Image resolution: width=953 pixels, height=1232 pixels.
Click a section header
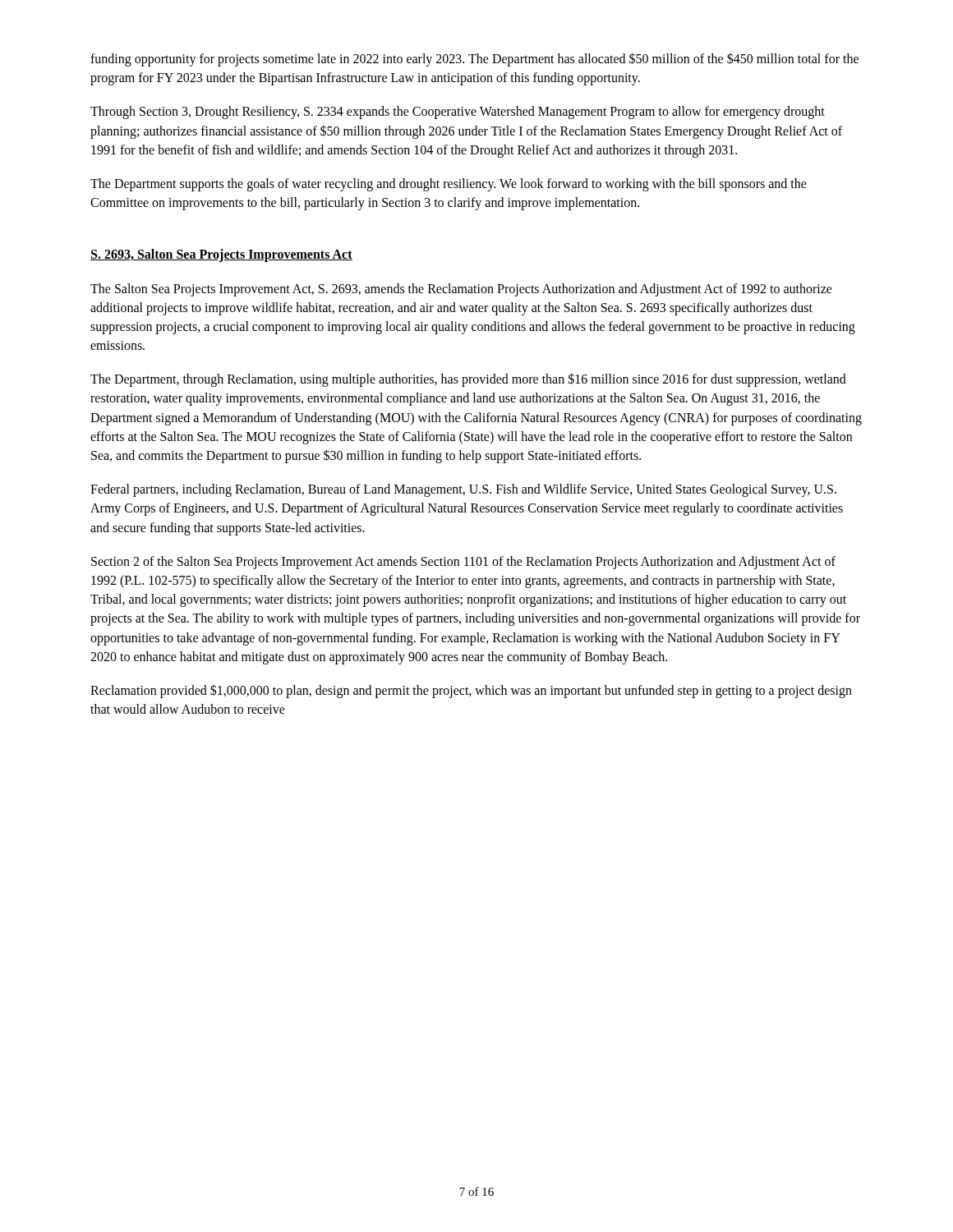coord(221,254)
